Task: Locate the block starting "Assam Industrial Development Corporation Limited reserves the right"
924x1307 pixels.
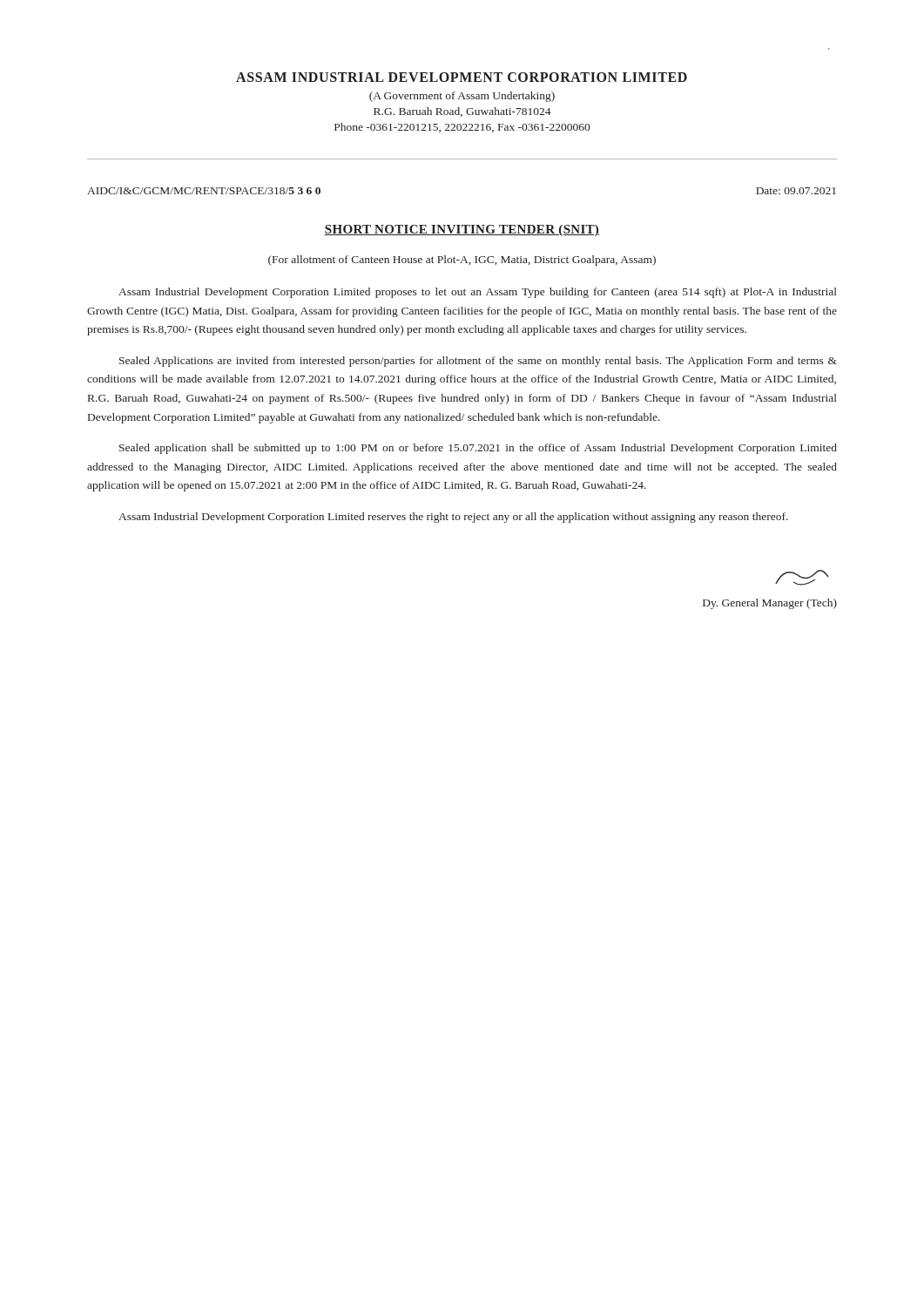Action: tap(453, 516)
